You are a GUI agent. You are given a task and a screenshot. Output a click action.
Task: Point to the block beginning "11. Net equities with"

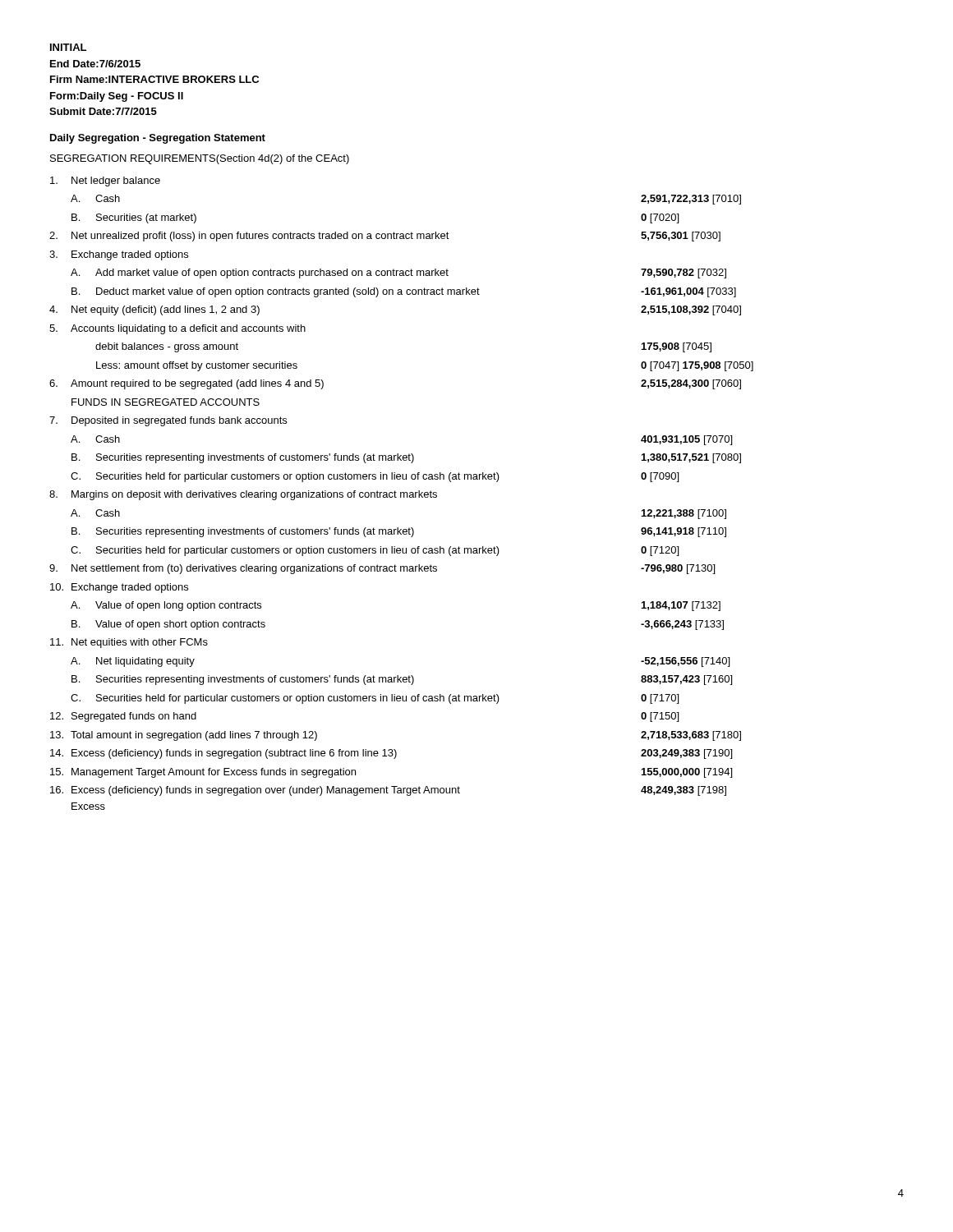(x=129, y=643)
